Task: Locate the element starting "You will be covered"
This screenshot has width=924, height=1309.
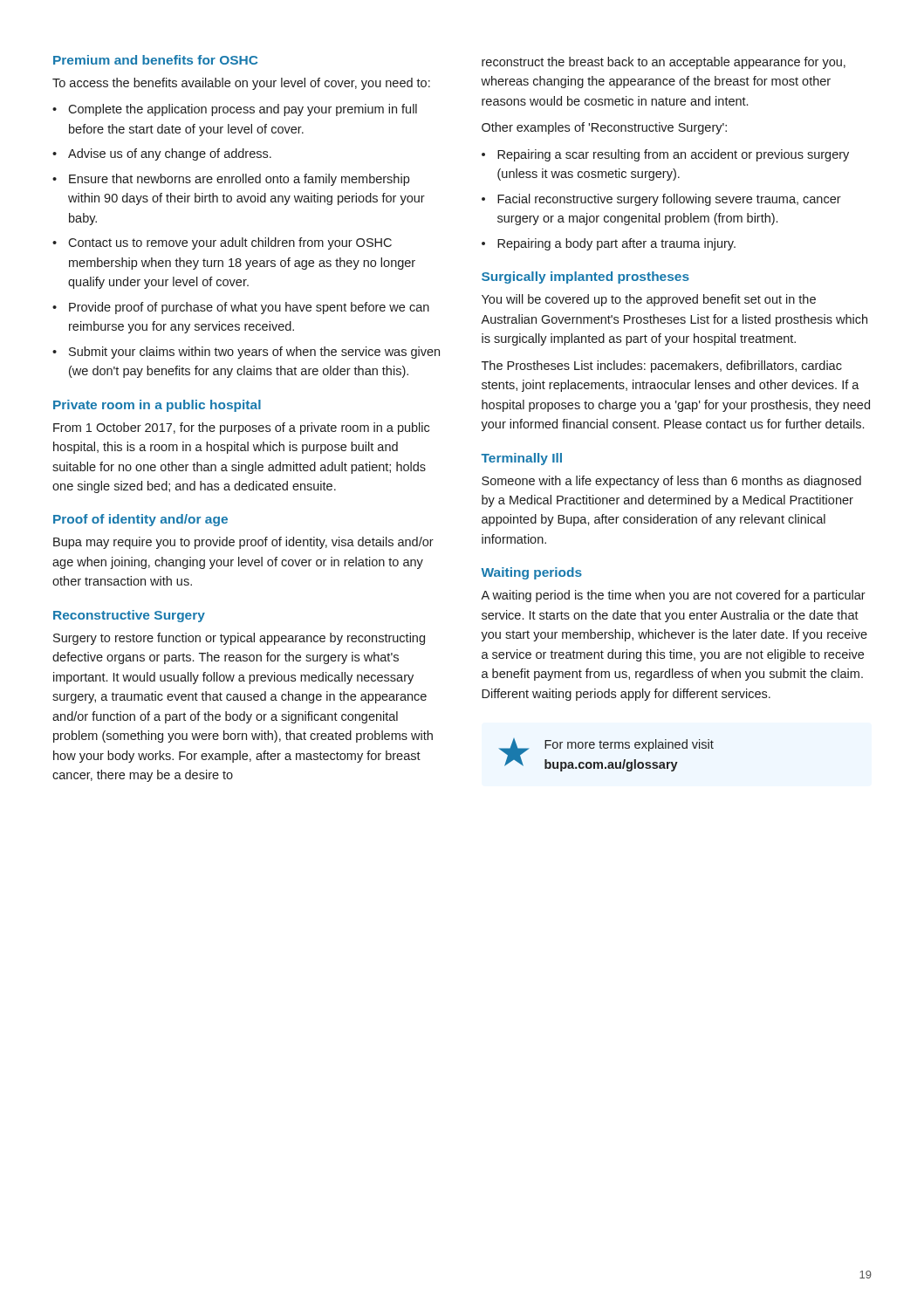Action: pos(675,319)
